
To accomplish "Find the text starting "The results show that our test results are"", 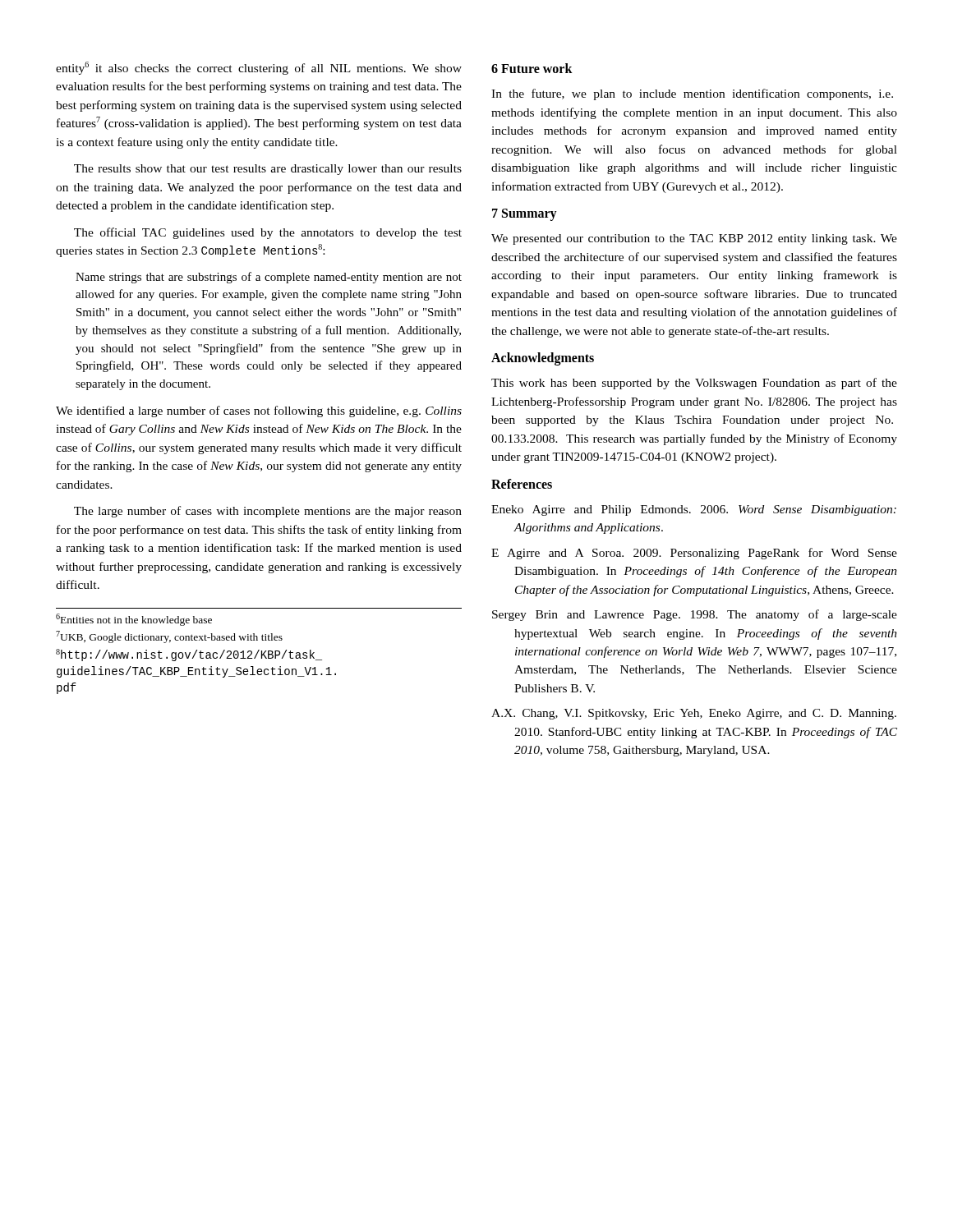I will [x=259, y=187].
